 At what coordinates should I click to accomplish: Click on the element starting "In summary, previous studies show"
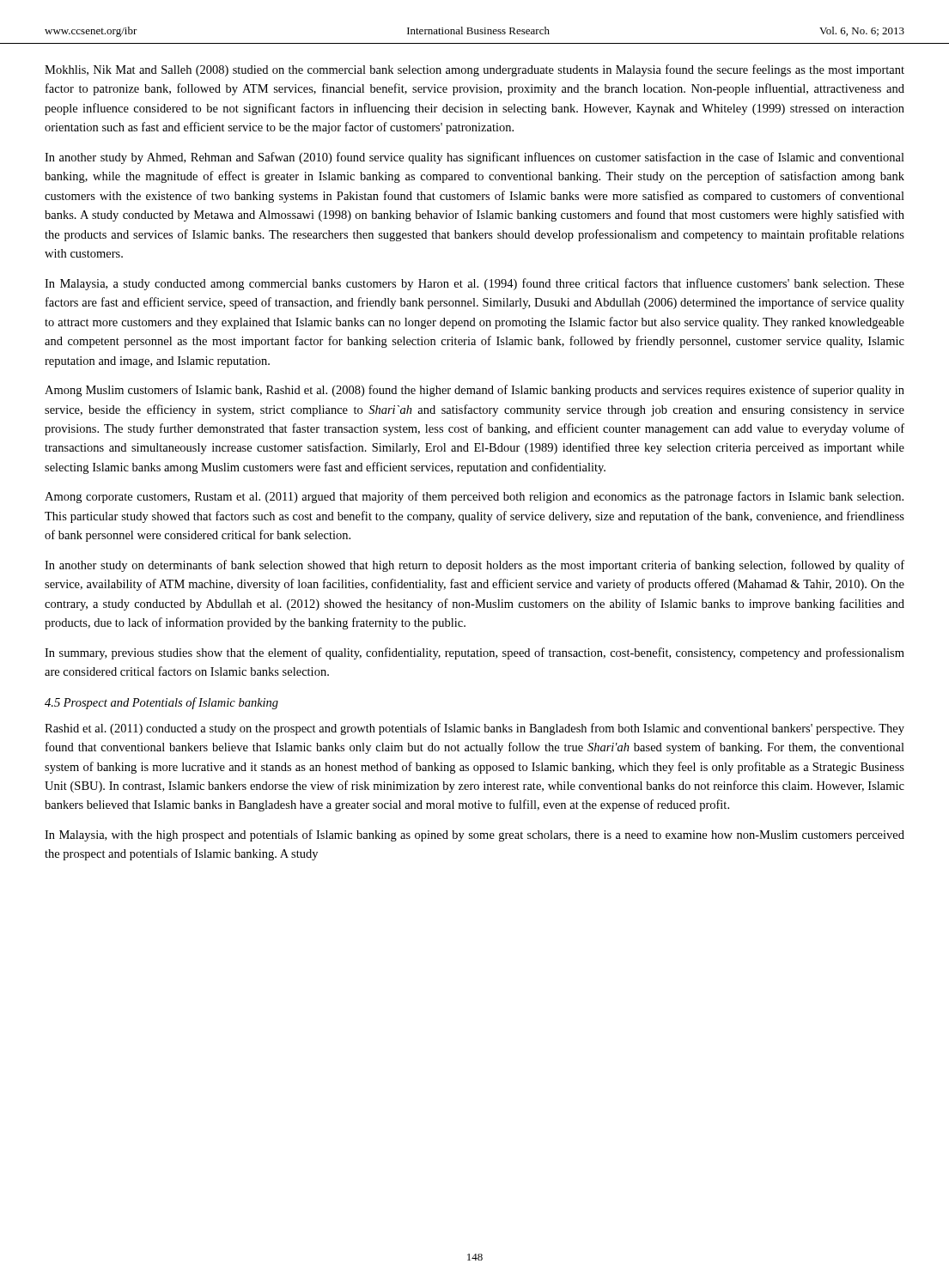pos(474,662)
